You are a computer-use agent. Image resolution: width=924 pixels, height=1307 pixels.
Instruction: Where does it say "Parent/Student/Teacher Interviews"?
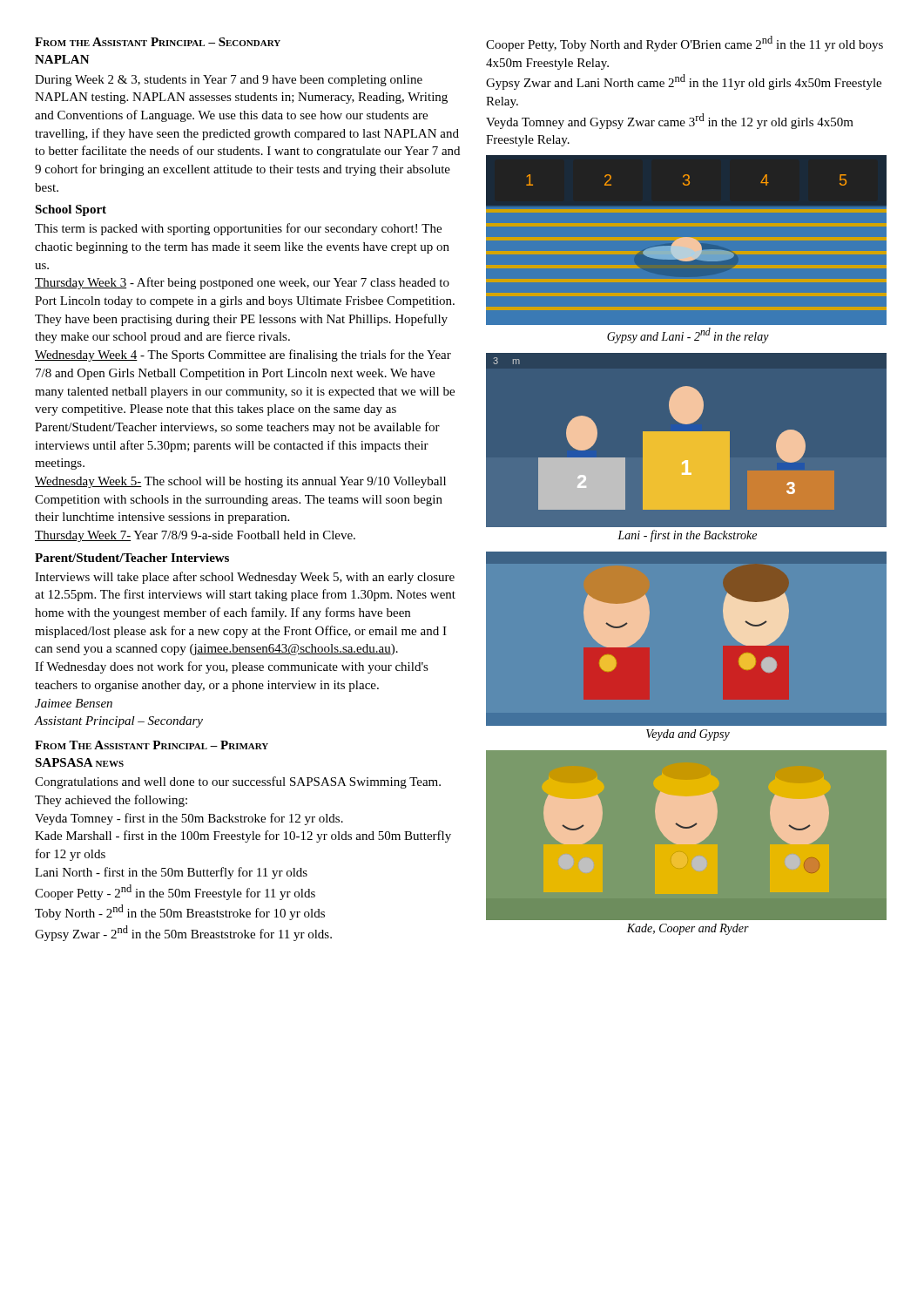(x=132, y=557)
